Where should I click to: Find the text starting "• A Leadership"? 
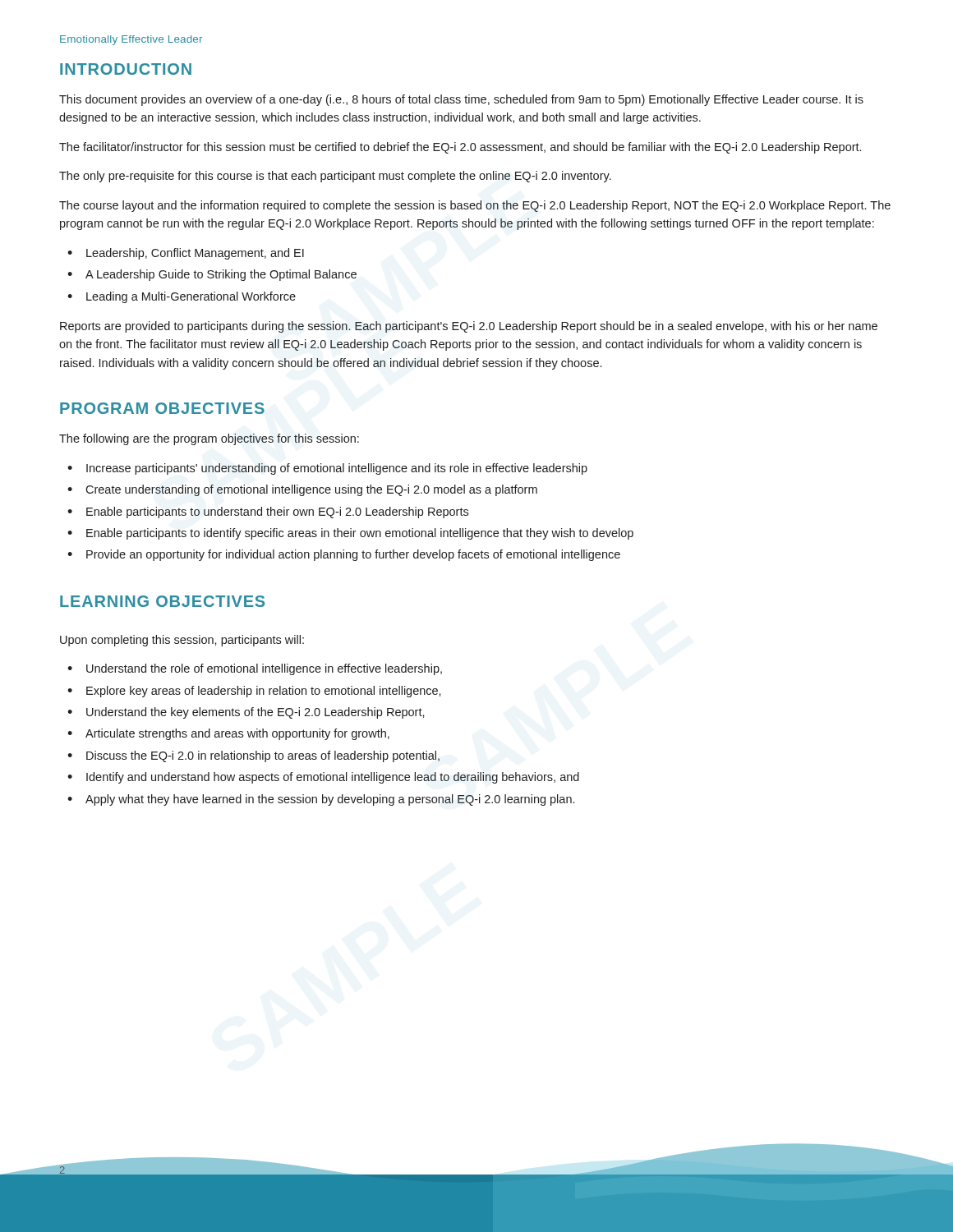tap(212, 275)
